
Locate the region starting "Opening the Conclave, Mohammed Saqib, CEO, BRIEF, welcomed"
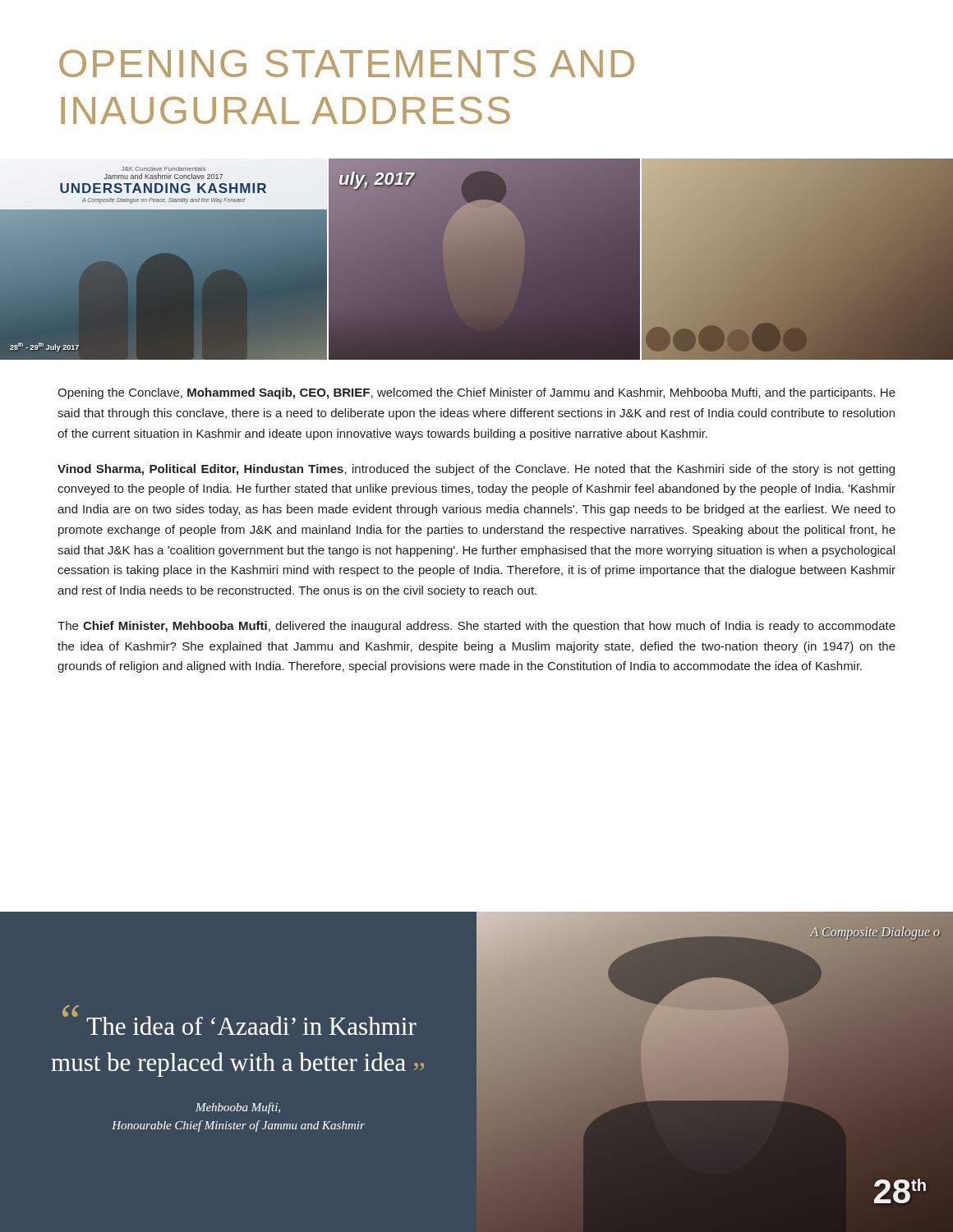point(476,413)
